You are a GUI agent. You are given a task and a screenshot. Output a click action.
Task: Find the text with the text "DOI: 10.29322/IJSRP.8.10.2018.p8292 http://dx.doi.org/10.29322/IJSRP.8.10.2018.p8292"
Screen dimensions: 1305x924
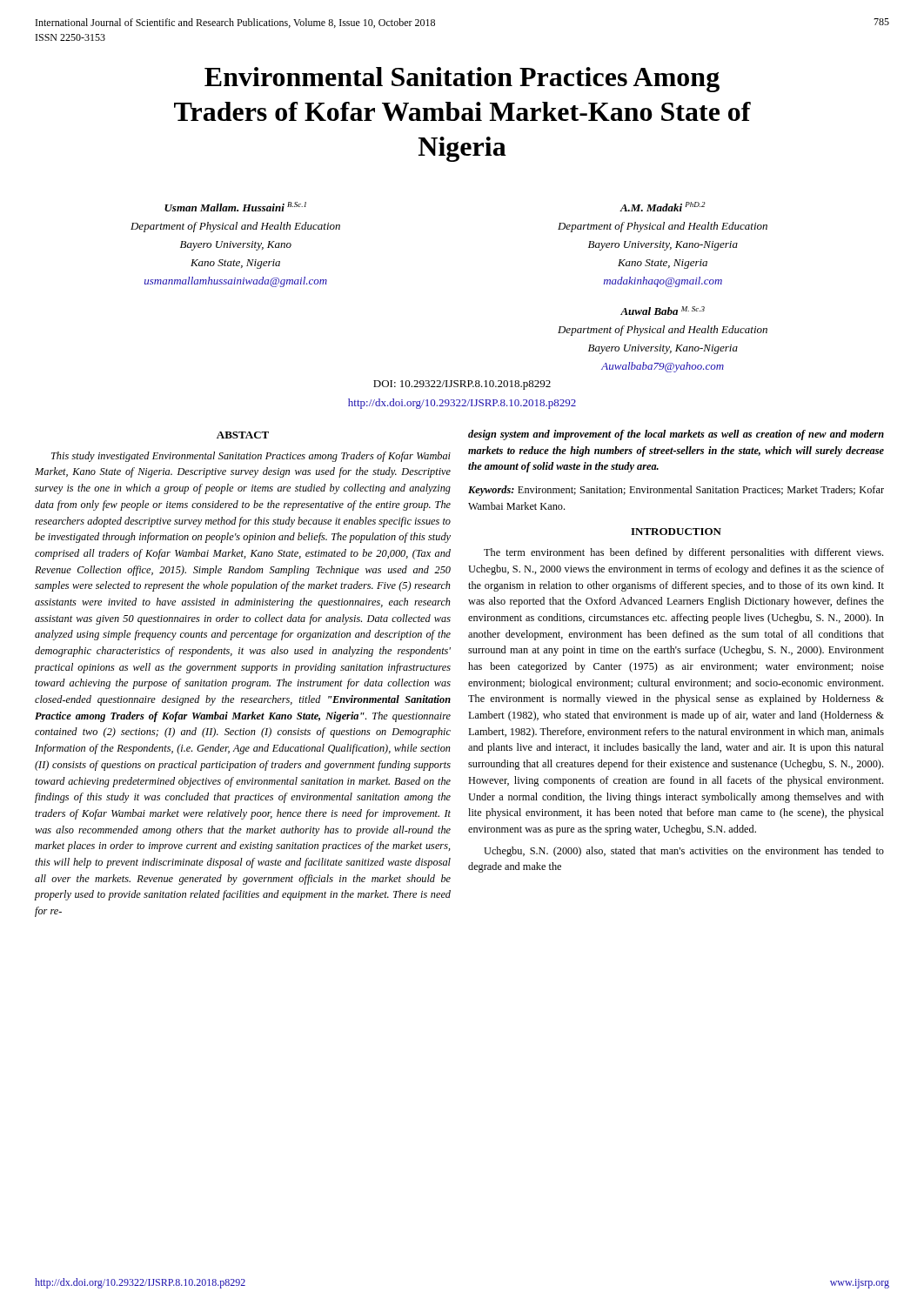coord(462,393)
